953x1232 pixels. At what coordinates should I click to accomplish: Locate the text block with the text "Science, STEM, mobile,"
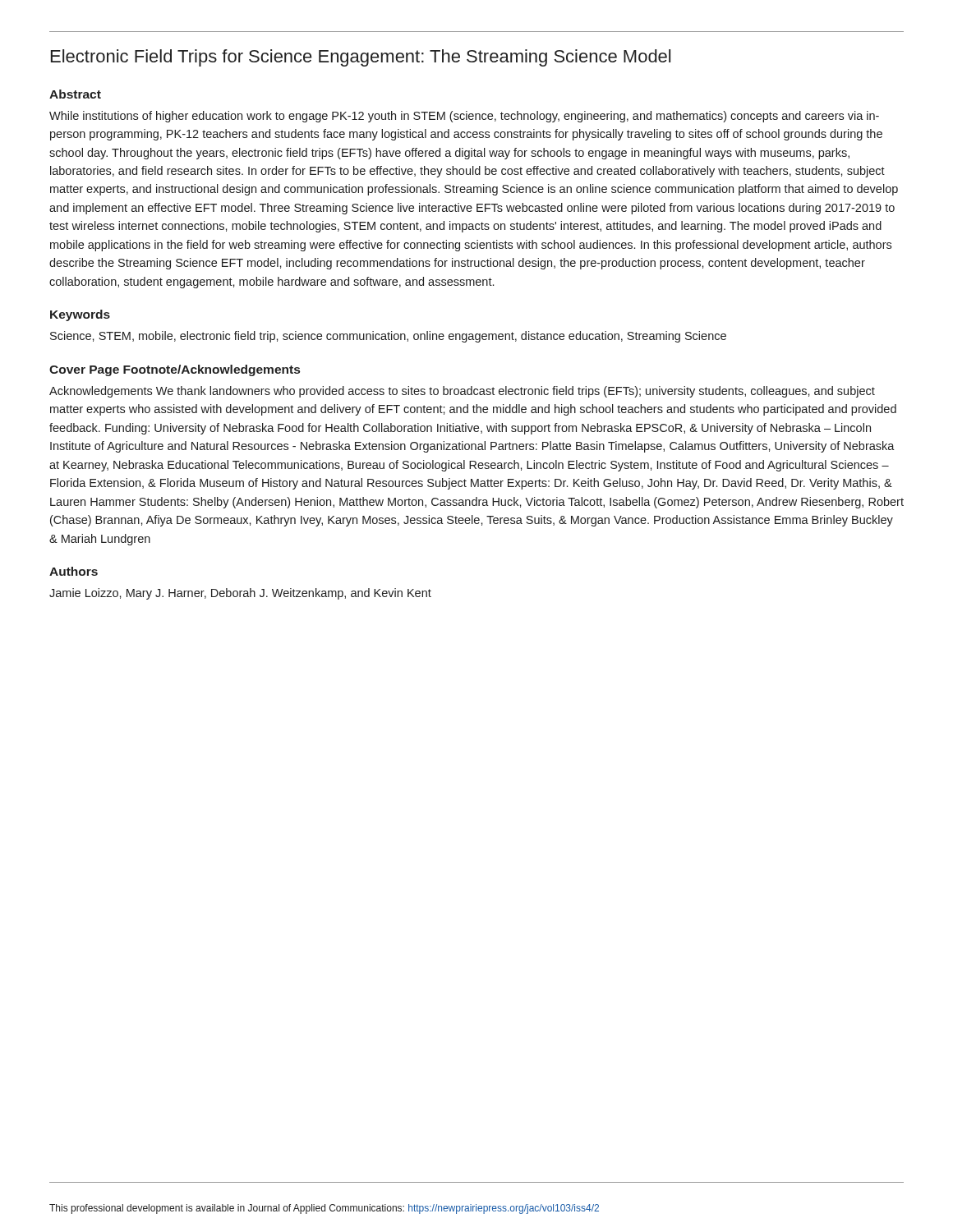click(476, 336)
